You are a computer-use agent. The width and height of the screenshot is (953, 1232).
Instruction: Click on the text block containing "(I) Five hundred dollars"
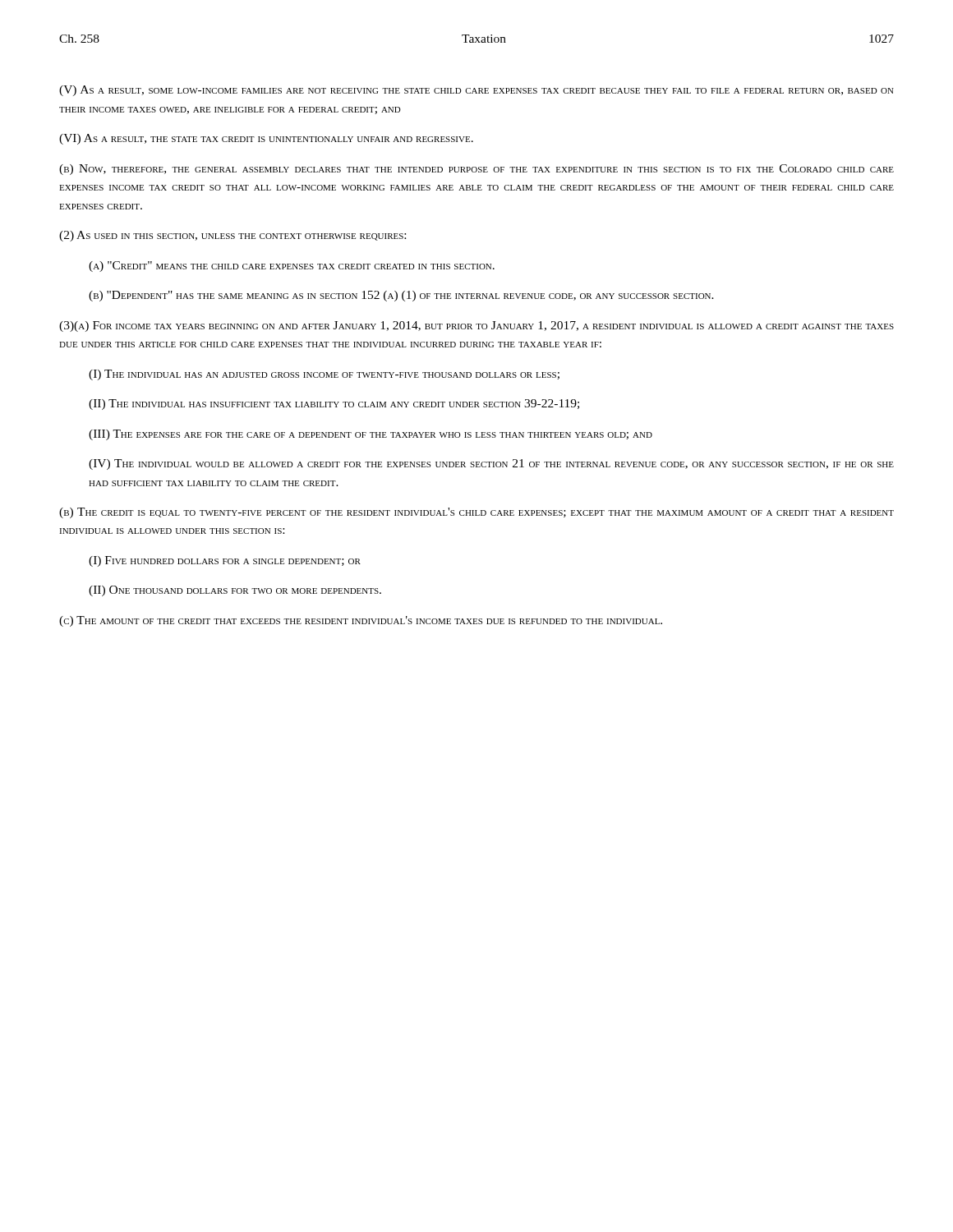pyautogui.click(x=225, y=560)
